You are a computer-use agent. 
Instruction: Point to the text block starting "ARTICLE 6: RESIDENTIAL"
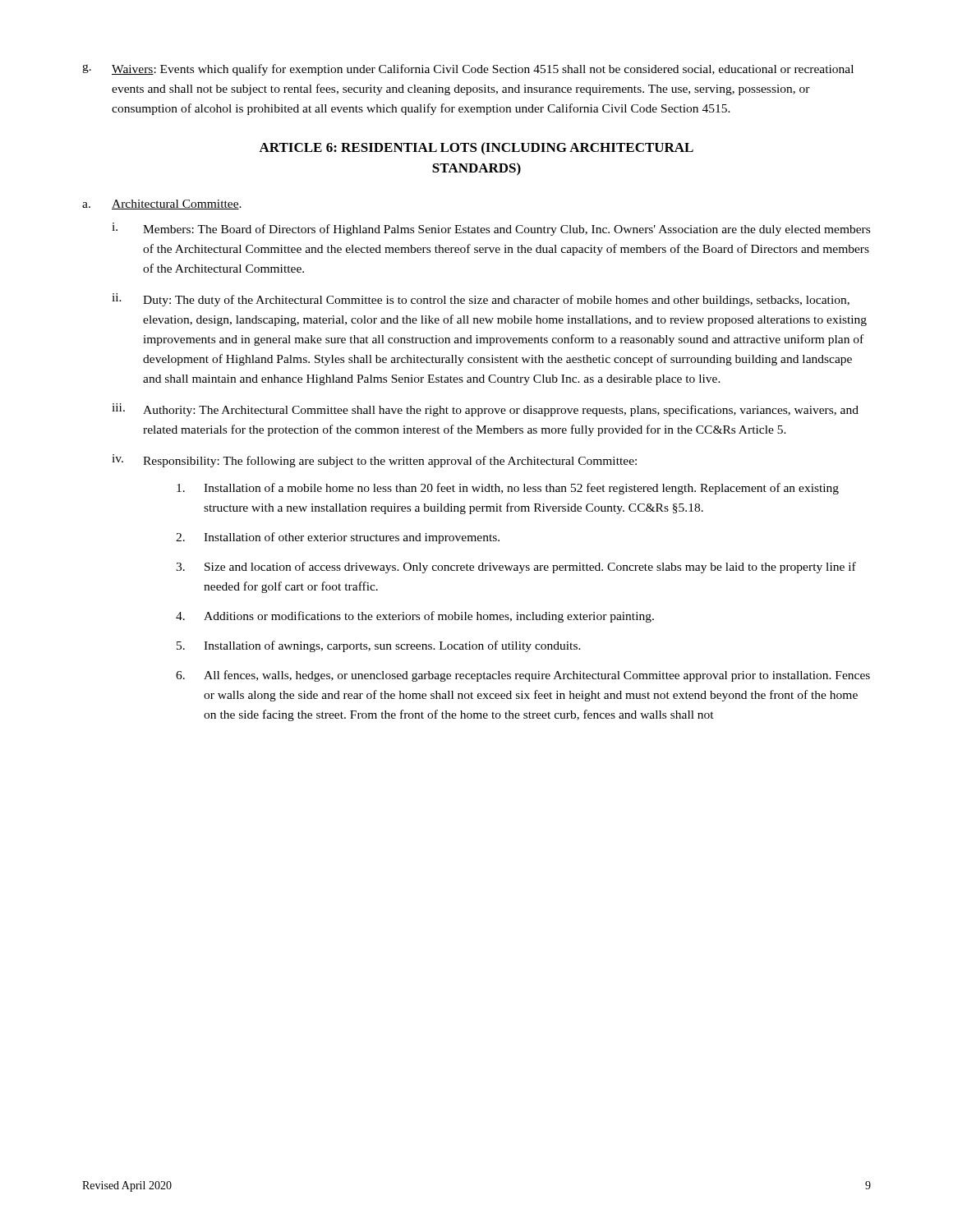476,158
